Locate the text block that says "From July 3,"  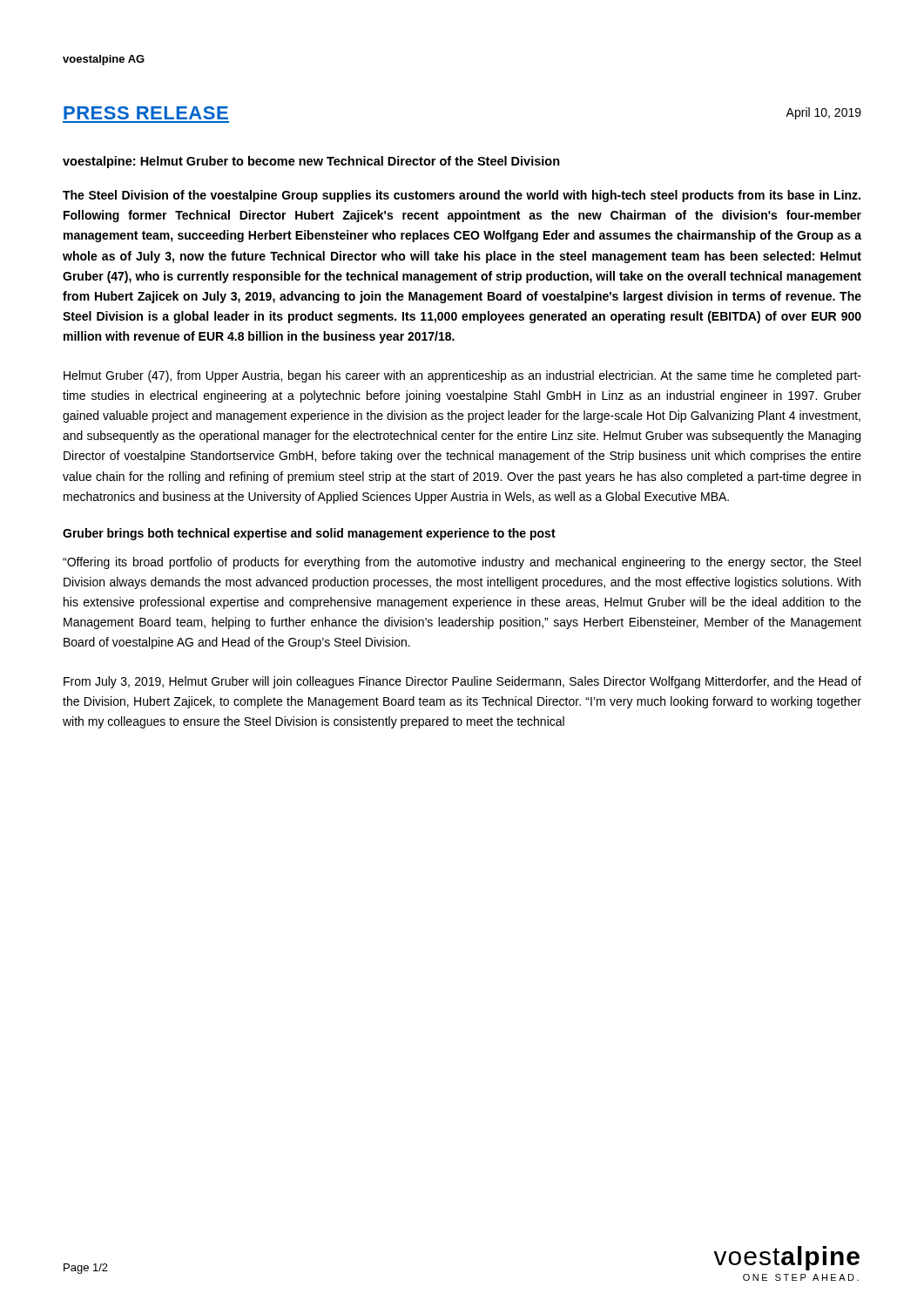tap(462, 702)
